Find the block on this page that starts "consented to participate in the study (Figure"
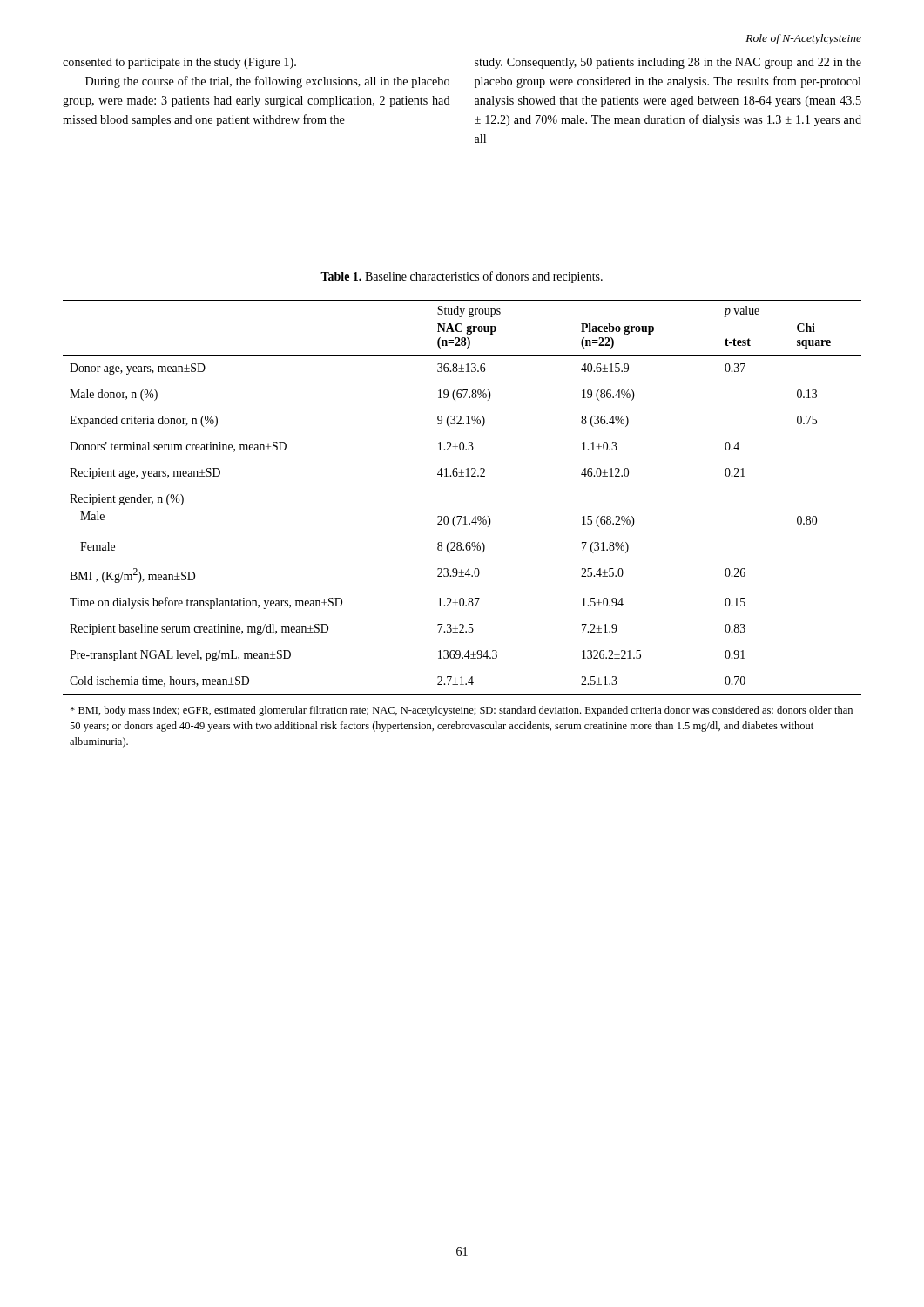924x1307 pixels. tap(256, 91)
